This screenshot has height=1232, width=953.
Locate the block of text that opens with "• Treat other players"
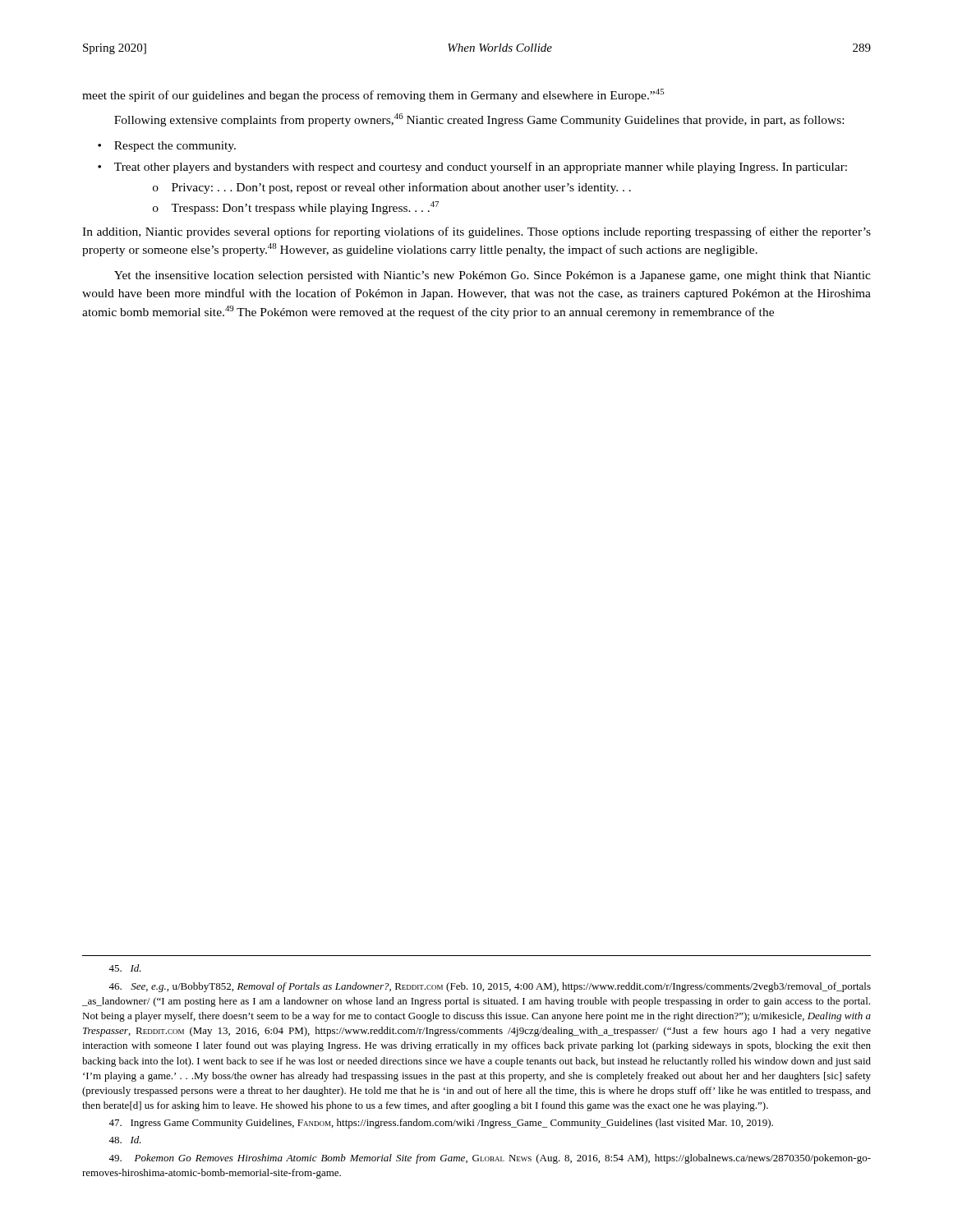click(473, 167)
